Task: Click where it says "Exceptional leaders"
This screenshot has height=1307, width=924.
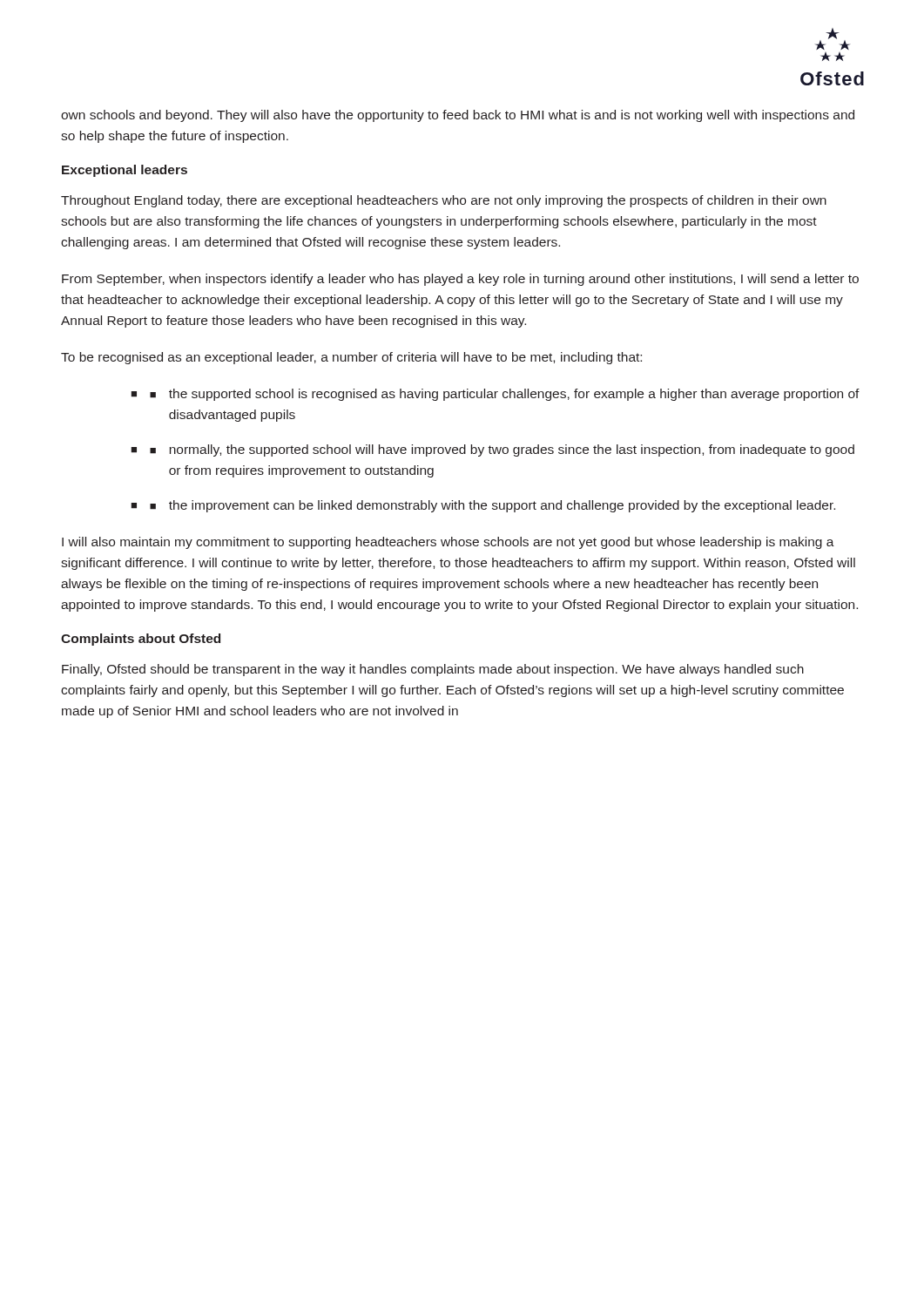Action: 124,170
